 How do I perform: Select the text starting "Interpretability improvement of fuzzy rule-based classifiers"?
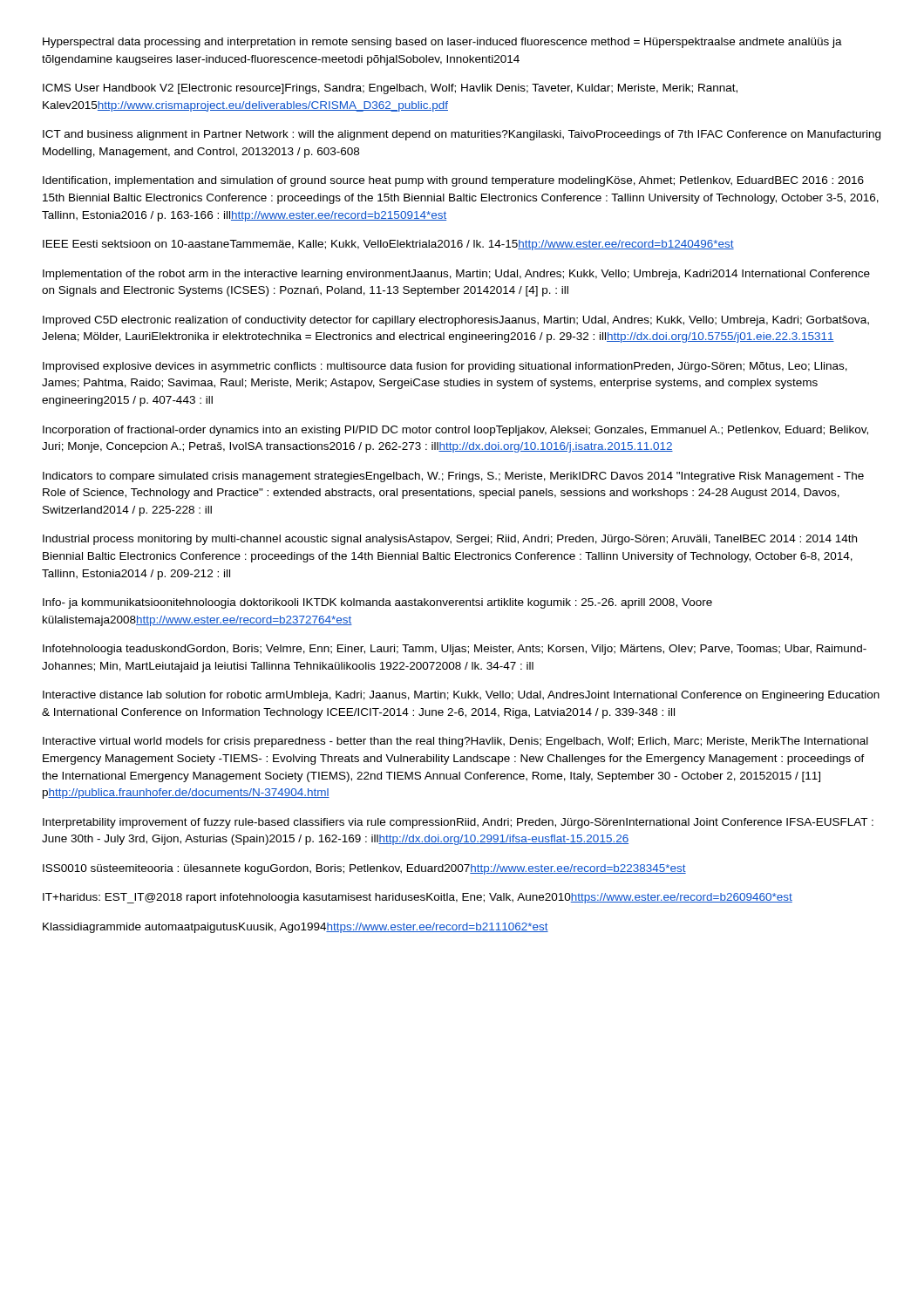point(458,830)
